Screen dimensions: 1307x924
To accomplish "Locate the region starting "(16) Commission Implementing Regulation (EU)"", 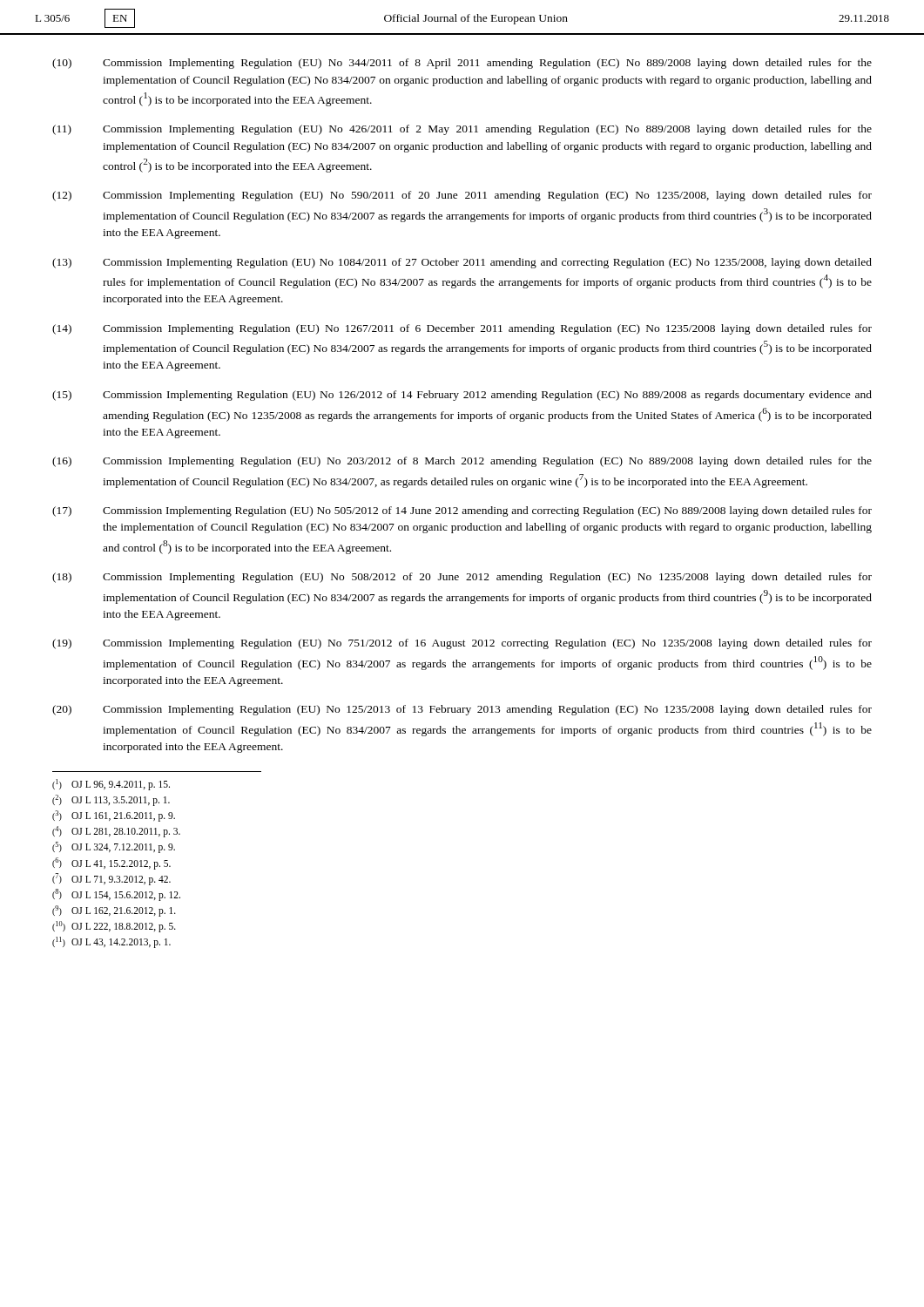I will click(462, 471).
